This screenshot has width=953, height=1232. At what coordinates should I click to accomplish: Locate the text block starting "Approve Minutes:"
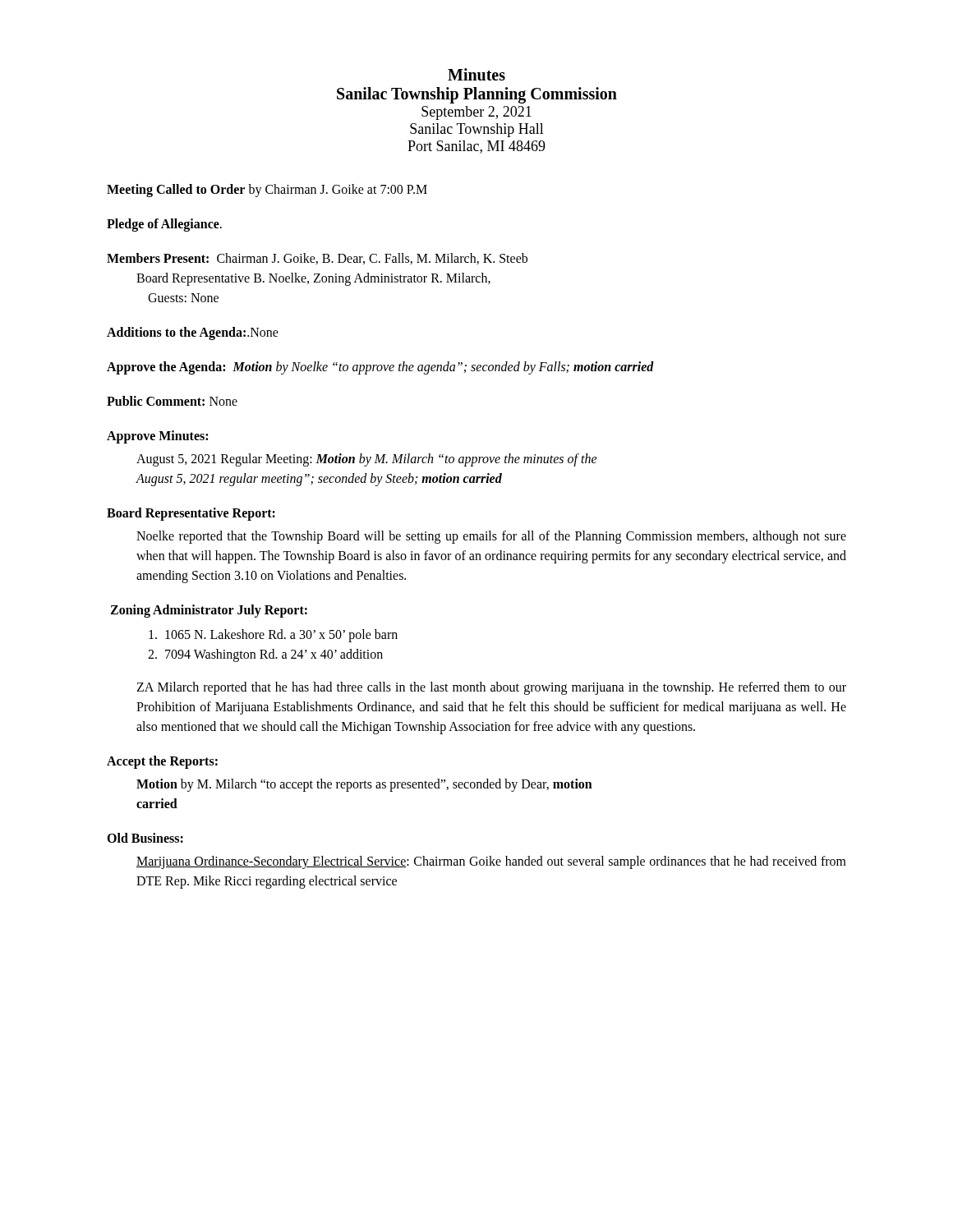pyautogui.click(x=157, y=437)
